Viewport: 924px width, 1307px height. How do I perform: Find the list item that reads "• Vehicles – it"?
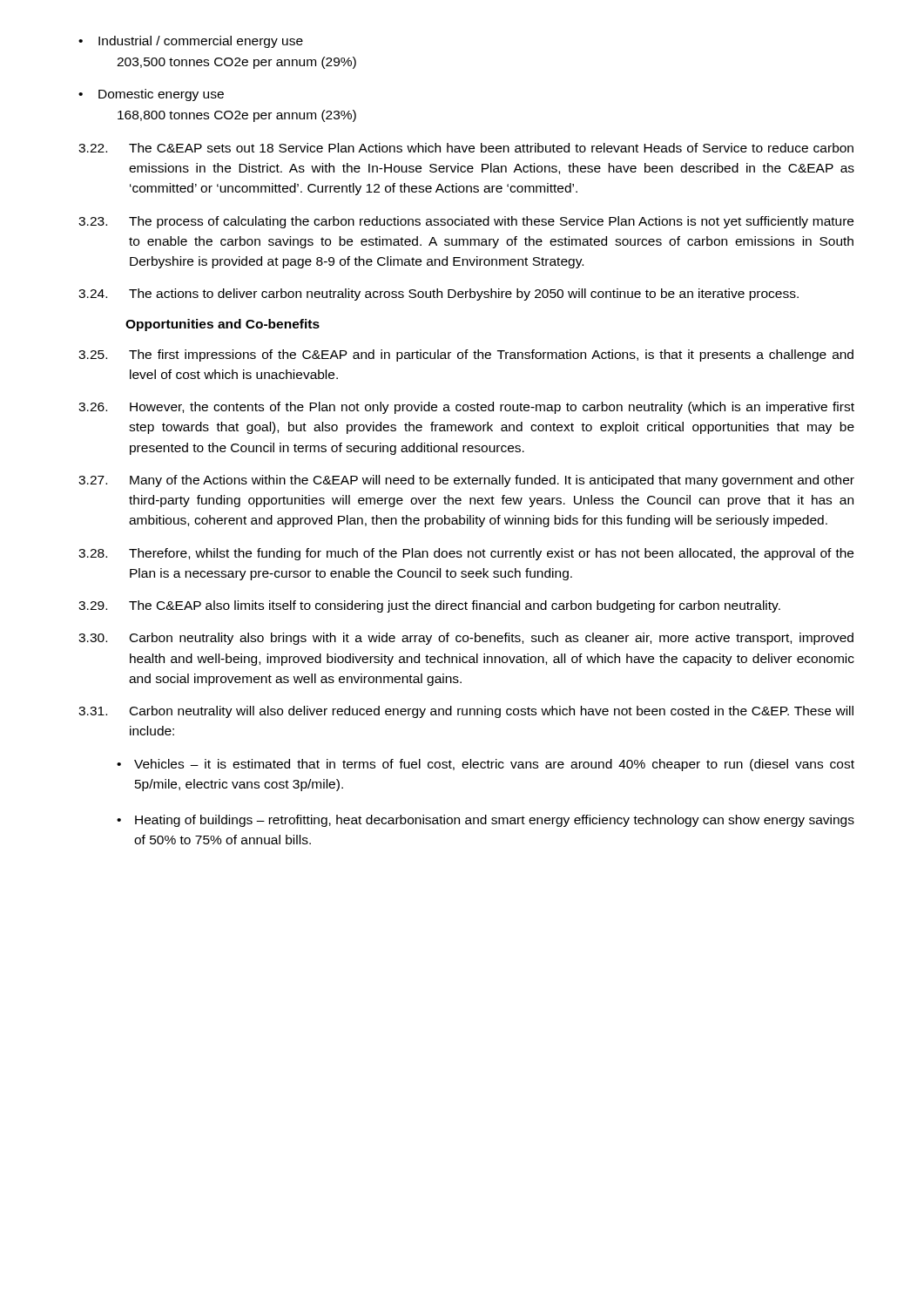coord(486,774)
